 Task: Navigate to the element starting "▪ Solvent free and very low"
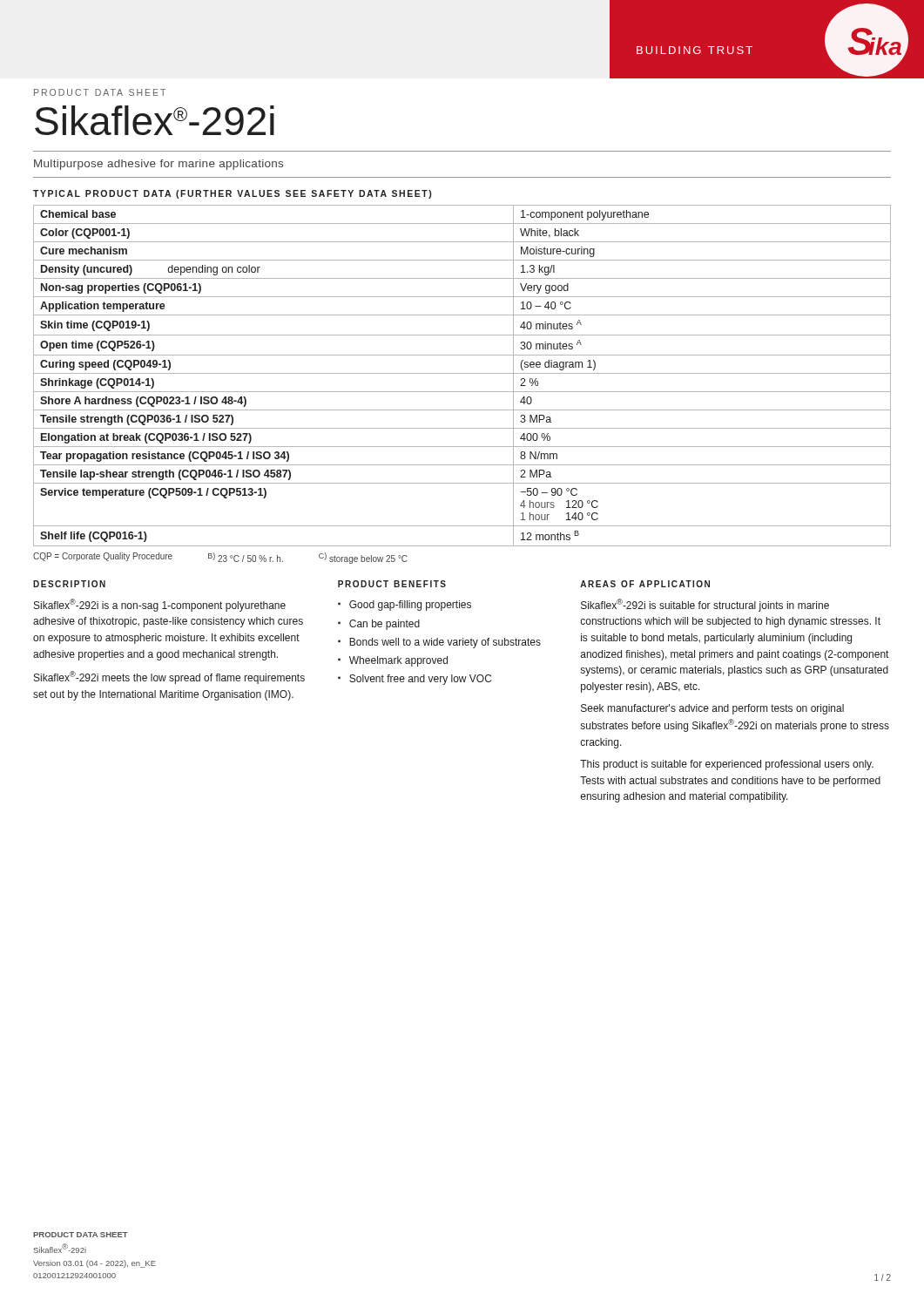point(415,678)
